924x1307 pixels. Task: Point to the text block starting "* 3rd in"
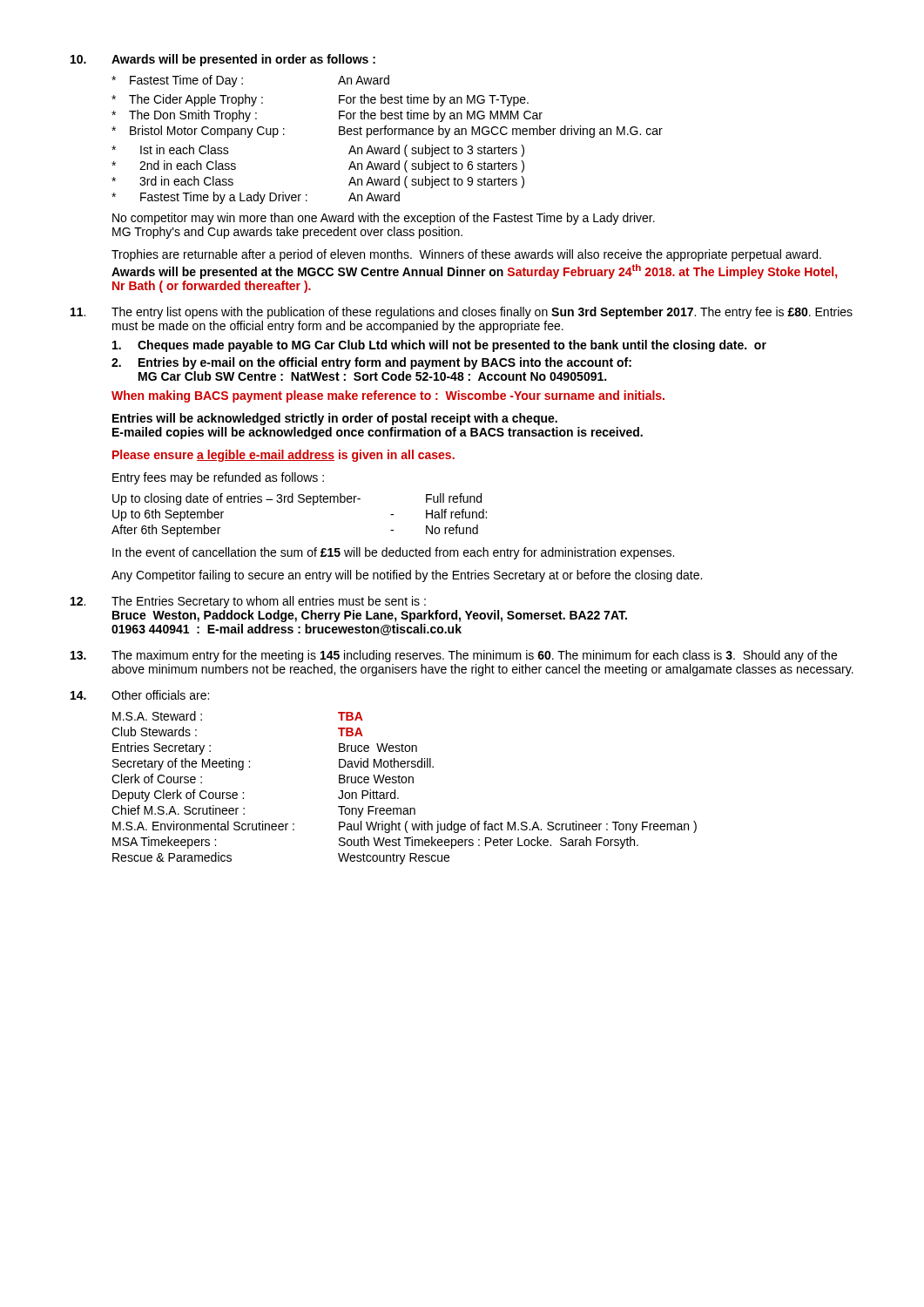[x=483, y=181]
